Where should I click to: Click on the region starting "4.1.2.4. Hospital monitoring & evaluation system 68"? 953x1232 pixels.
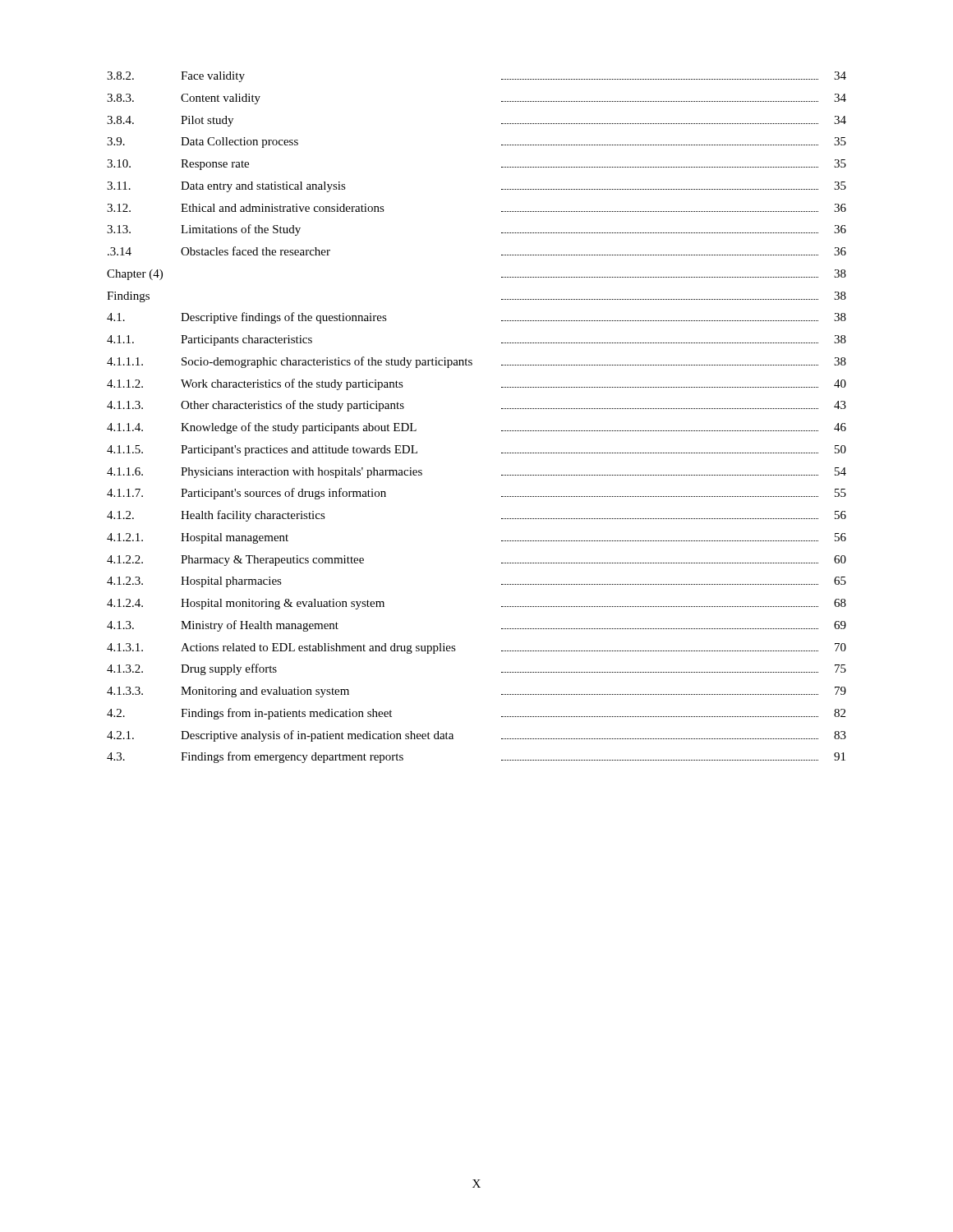click(128, 604)
